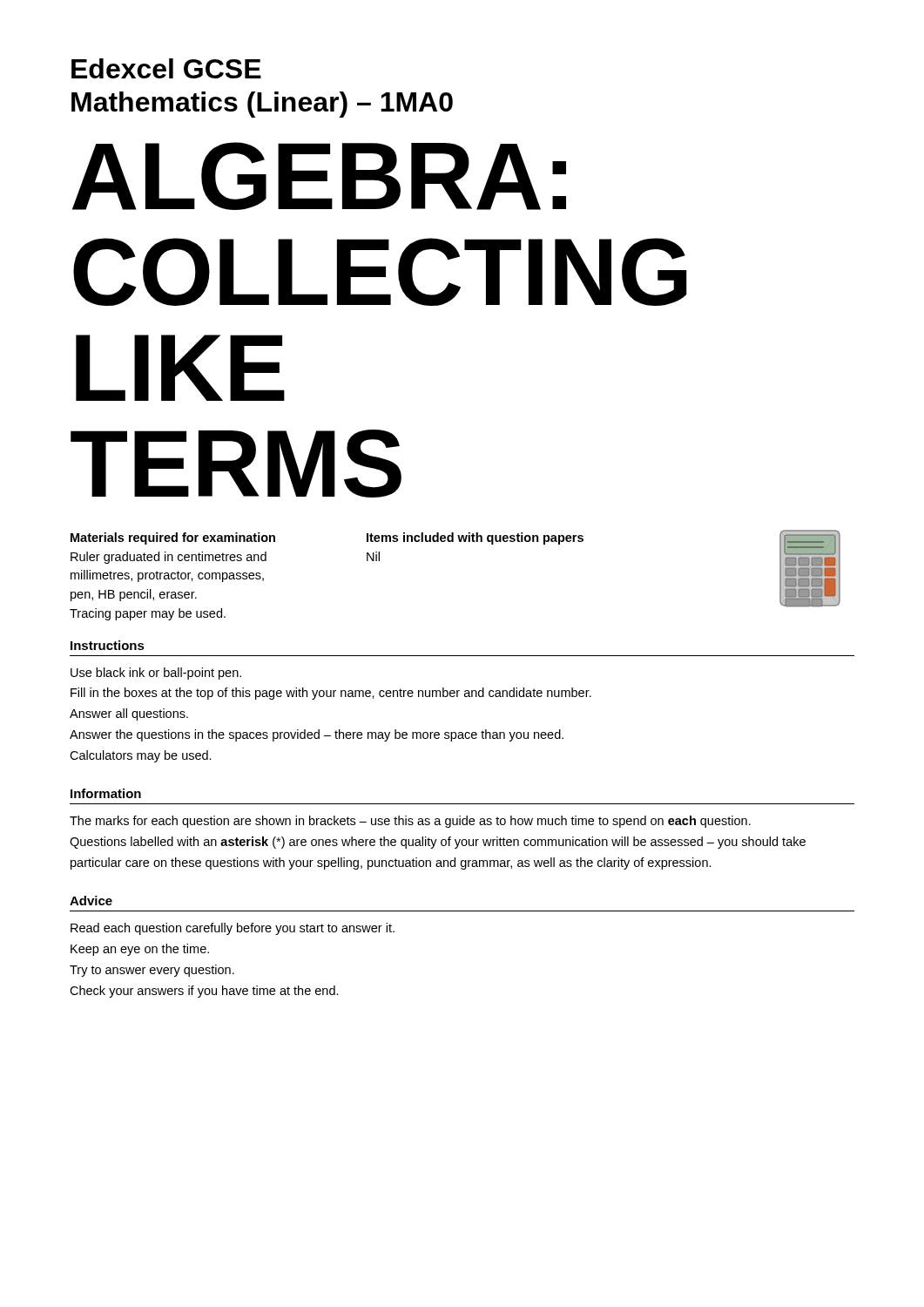Select the title containing "Edexcel GCSEMathematics (Linear) –"
The width and height of the screenshot is (924, 1307).
pos(166,68)
